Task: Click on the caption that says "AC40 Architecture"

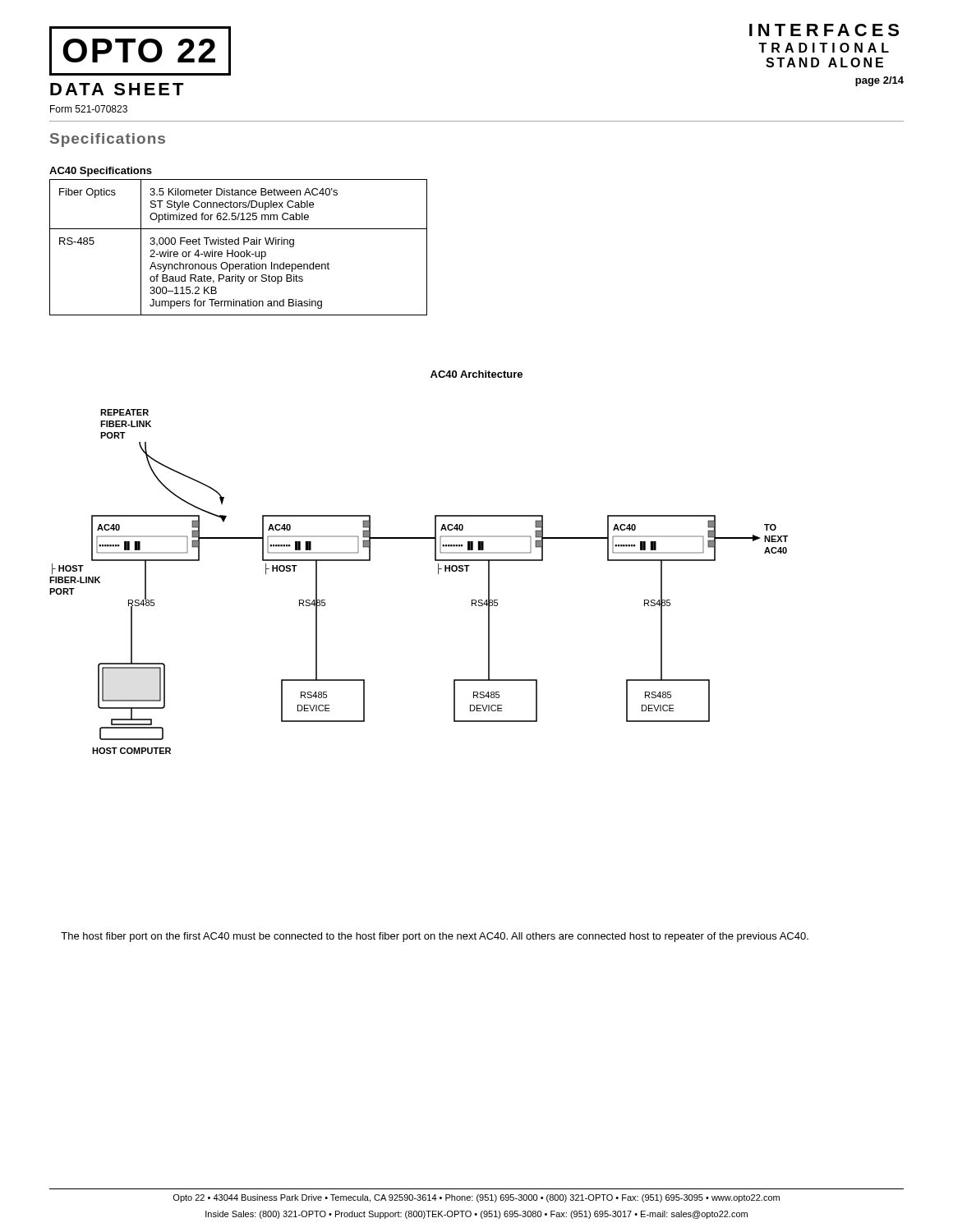Action: click(x=476, y=374)
